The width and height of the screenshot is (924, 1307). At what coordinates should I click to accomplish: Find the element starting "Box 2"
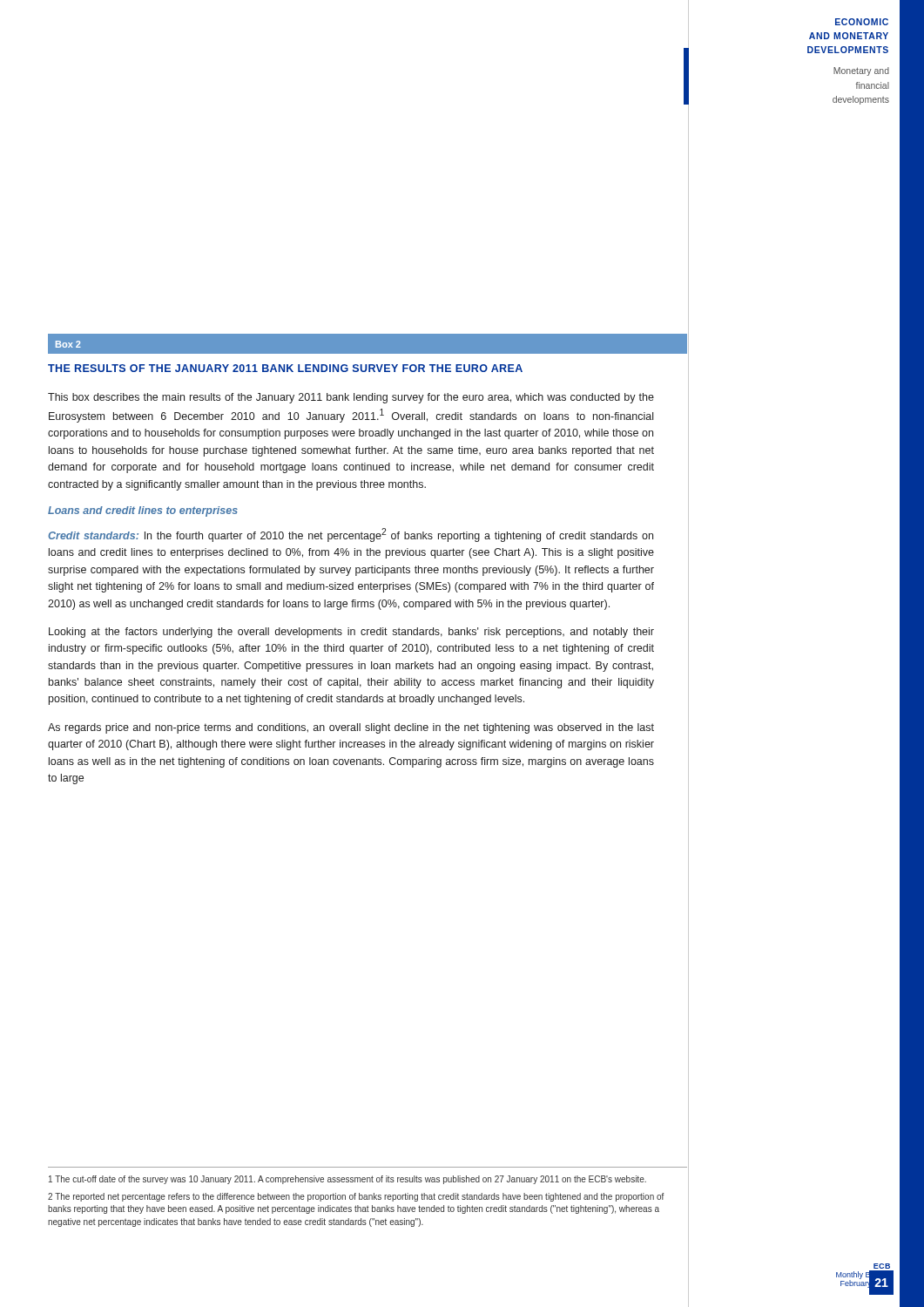(x=68, y=344)
